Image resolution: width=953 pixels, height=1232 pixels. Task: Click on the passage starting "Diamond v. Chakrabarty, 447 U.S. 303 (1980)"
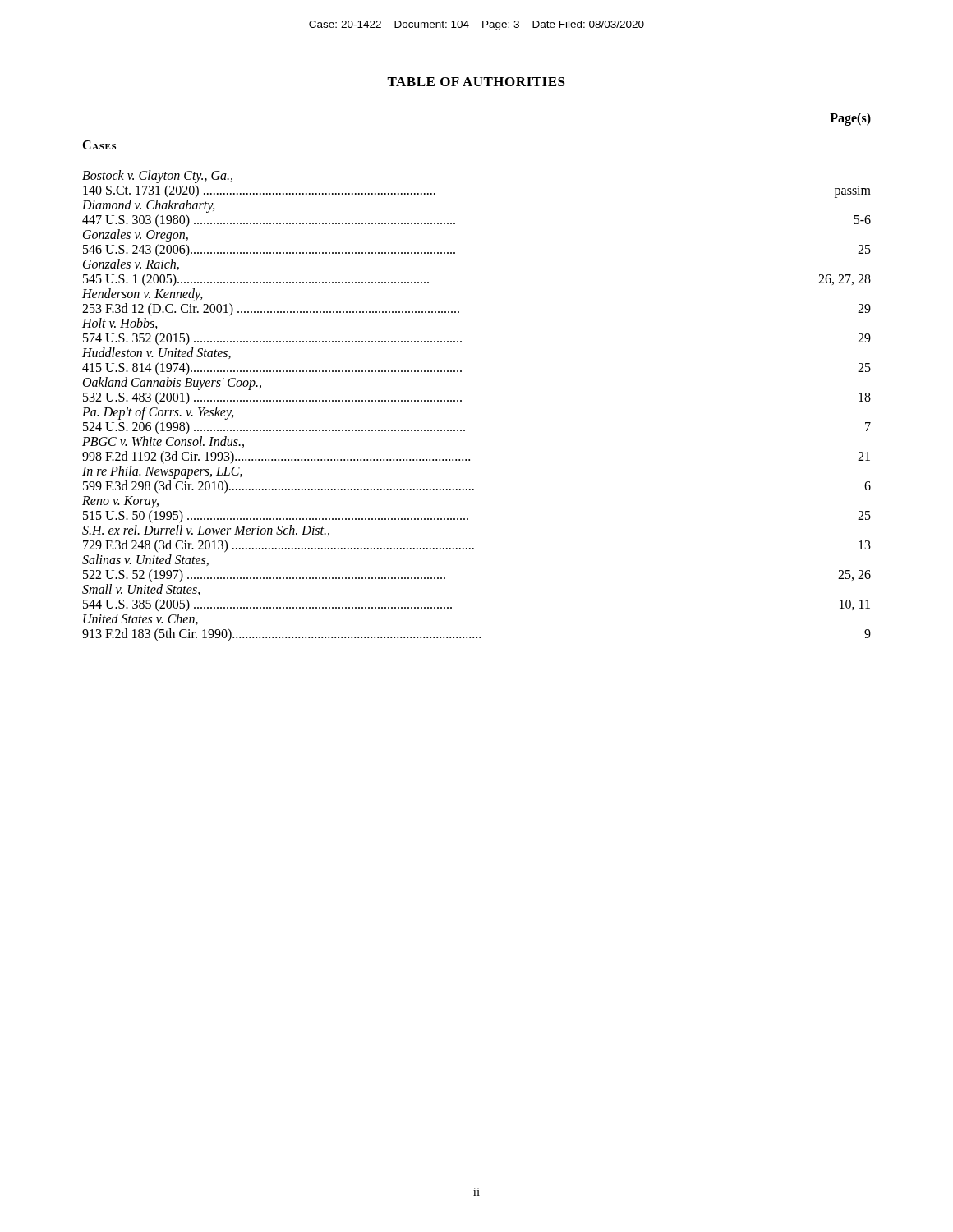point(149,206)
